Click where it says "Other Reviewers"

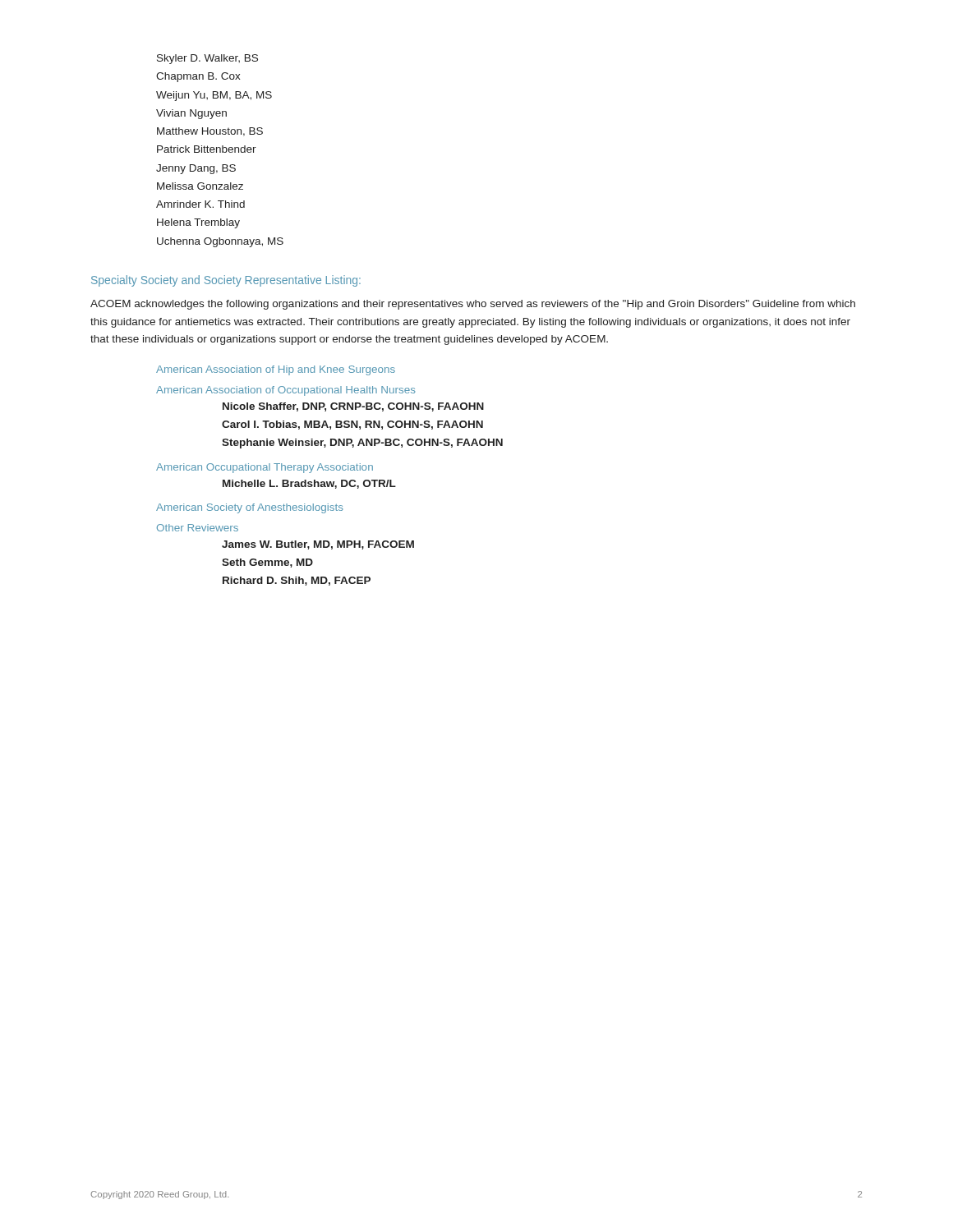coord(197,528)
